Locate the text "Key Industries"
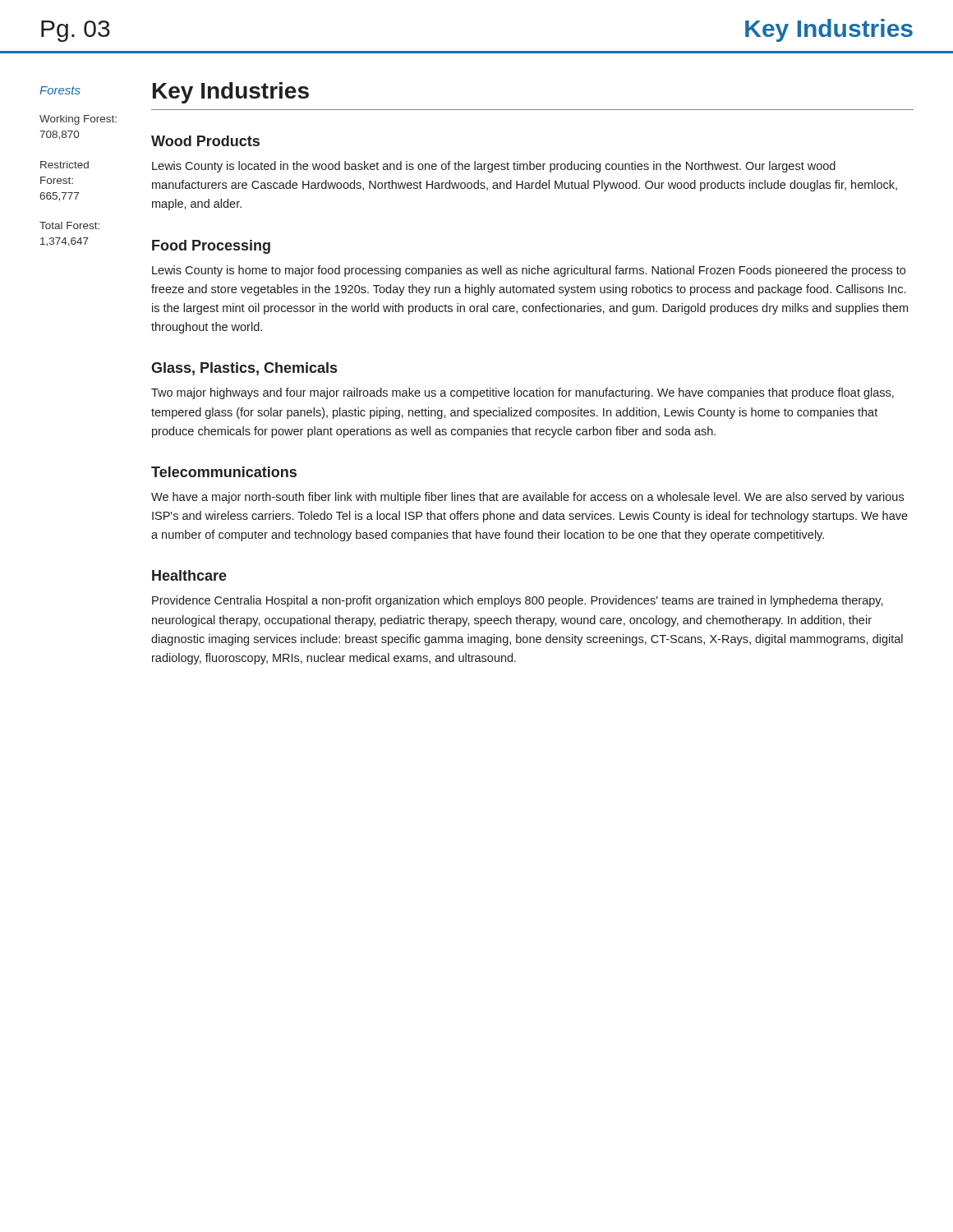Screen dimensions: 1232x953 (x=230, y=91)
